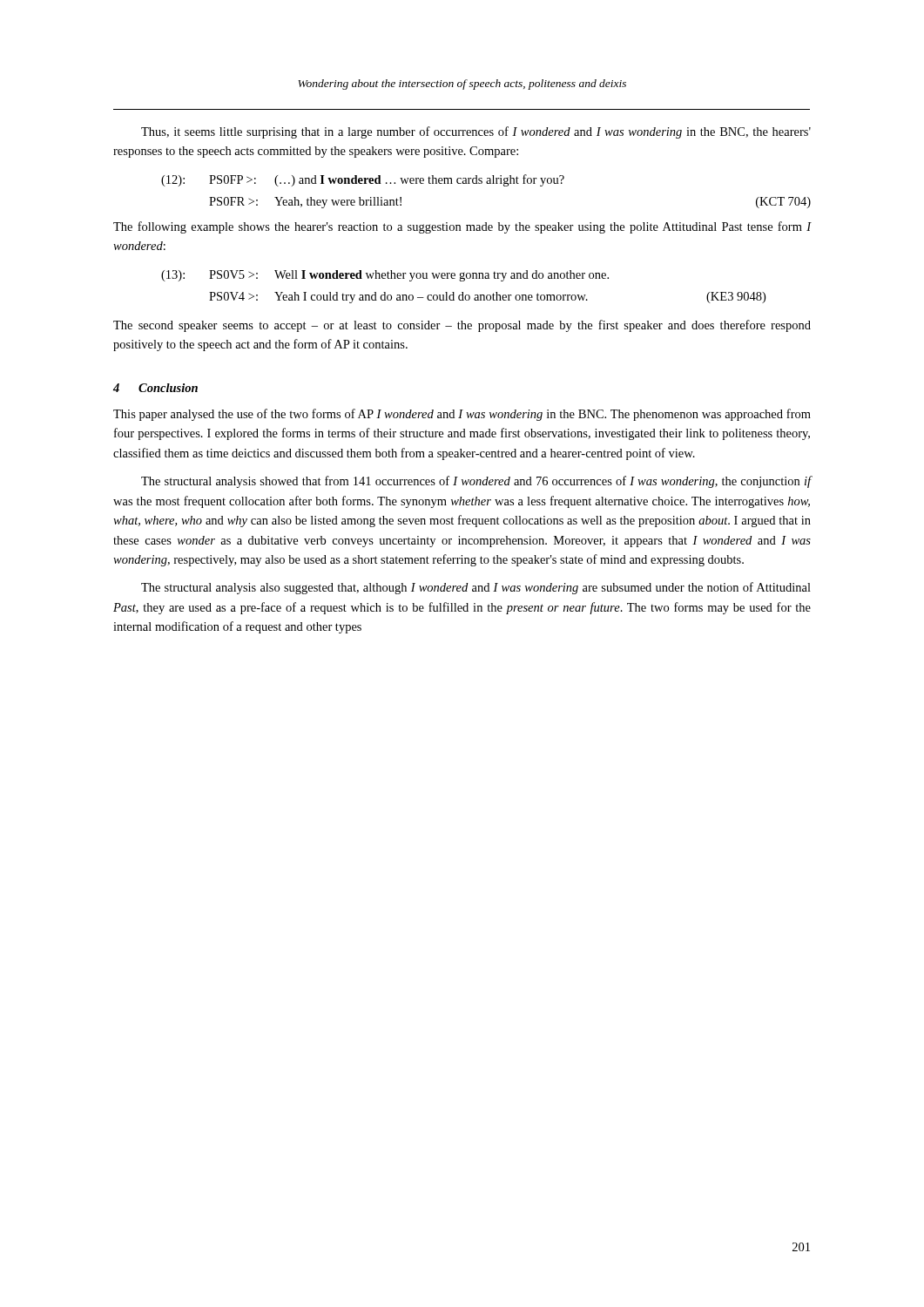This screenshot has height=1307, width=924.
Task: Find the block on this page that starts "Thus, it seems"
Action: [462, 141]
